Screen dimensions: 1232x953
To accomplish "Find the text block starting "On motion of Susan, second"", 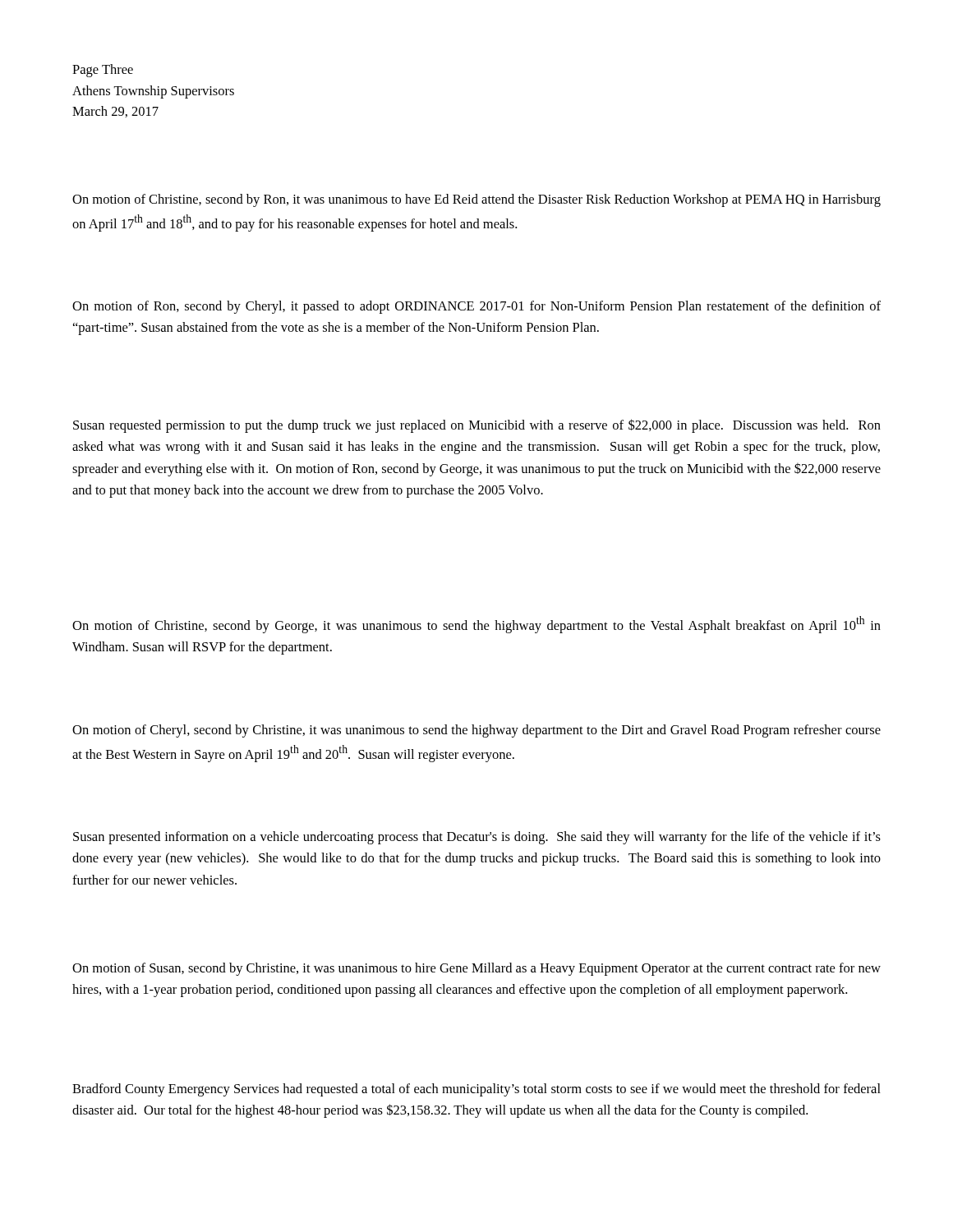I will pyautogui.click(x=476, y=979).
